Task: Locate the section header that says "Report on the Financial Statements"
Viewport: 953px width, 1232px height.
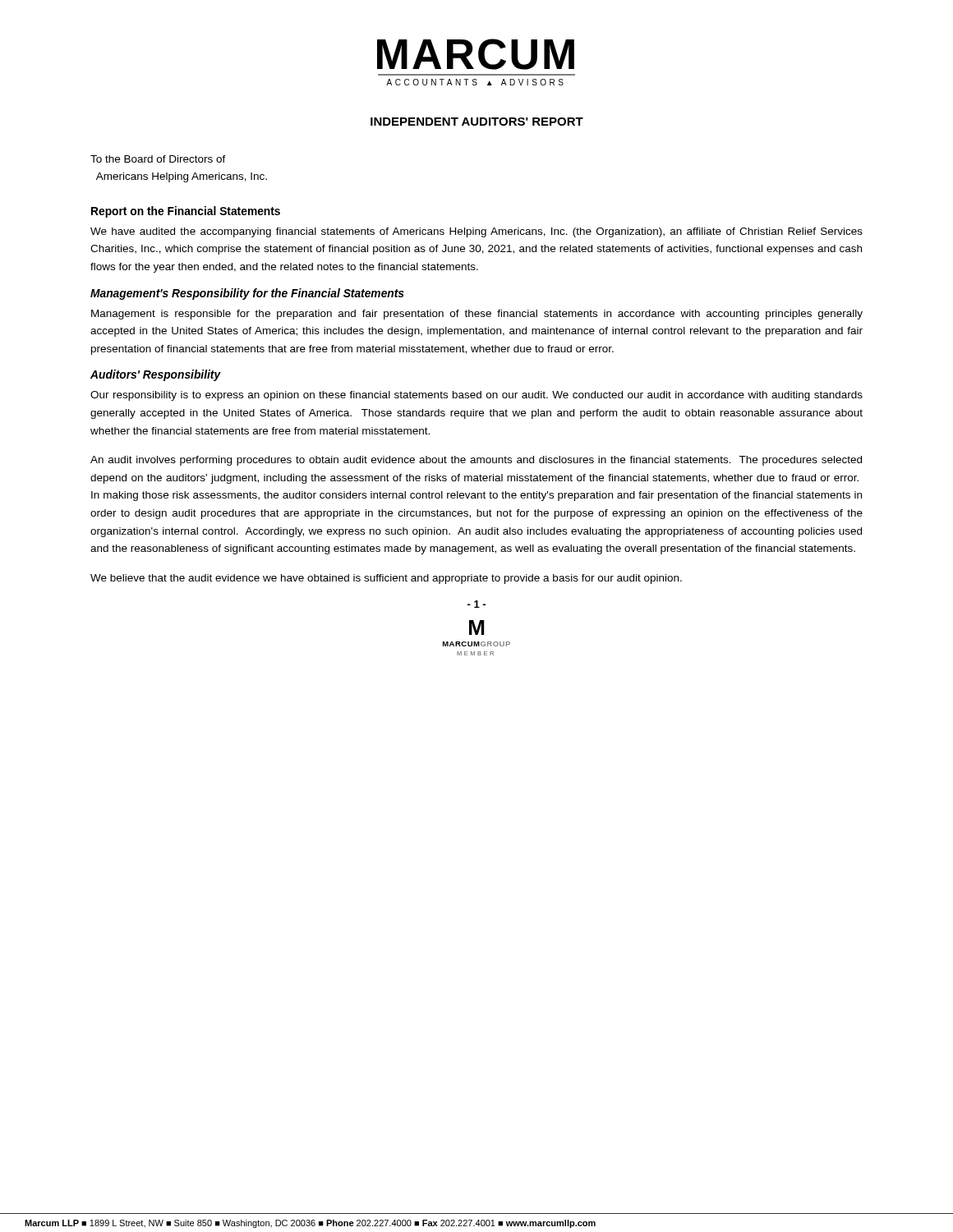Action: (185, 211)
